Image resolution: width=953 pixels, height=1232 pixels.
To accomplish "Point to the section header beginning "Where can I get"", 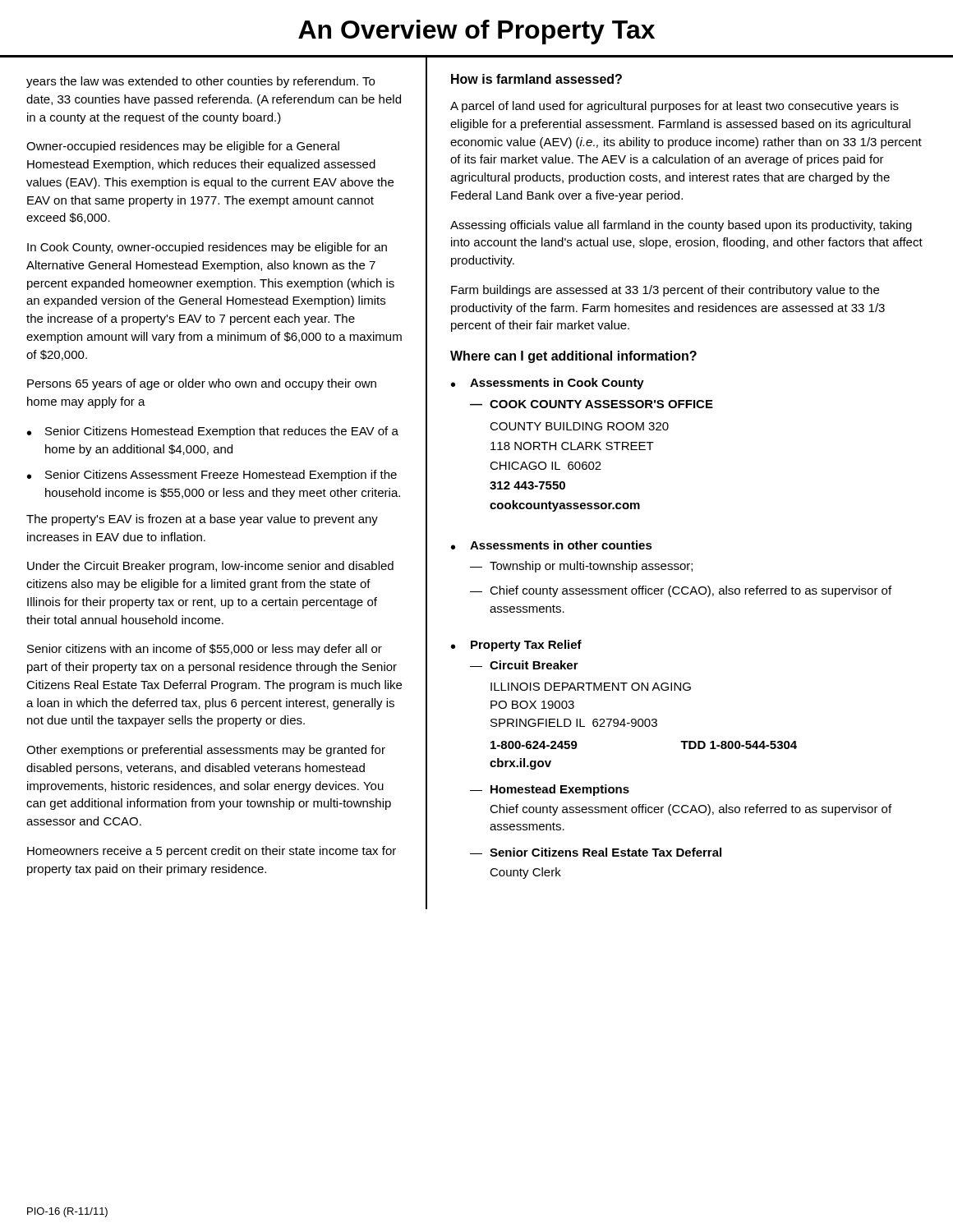I will [x=574, y=356].
